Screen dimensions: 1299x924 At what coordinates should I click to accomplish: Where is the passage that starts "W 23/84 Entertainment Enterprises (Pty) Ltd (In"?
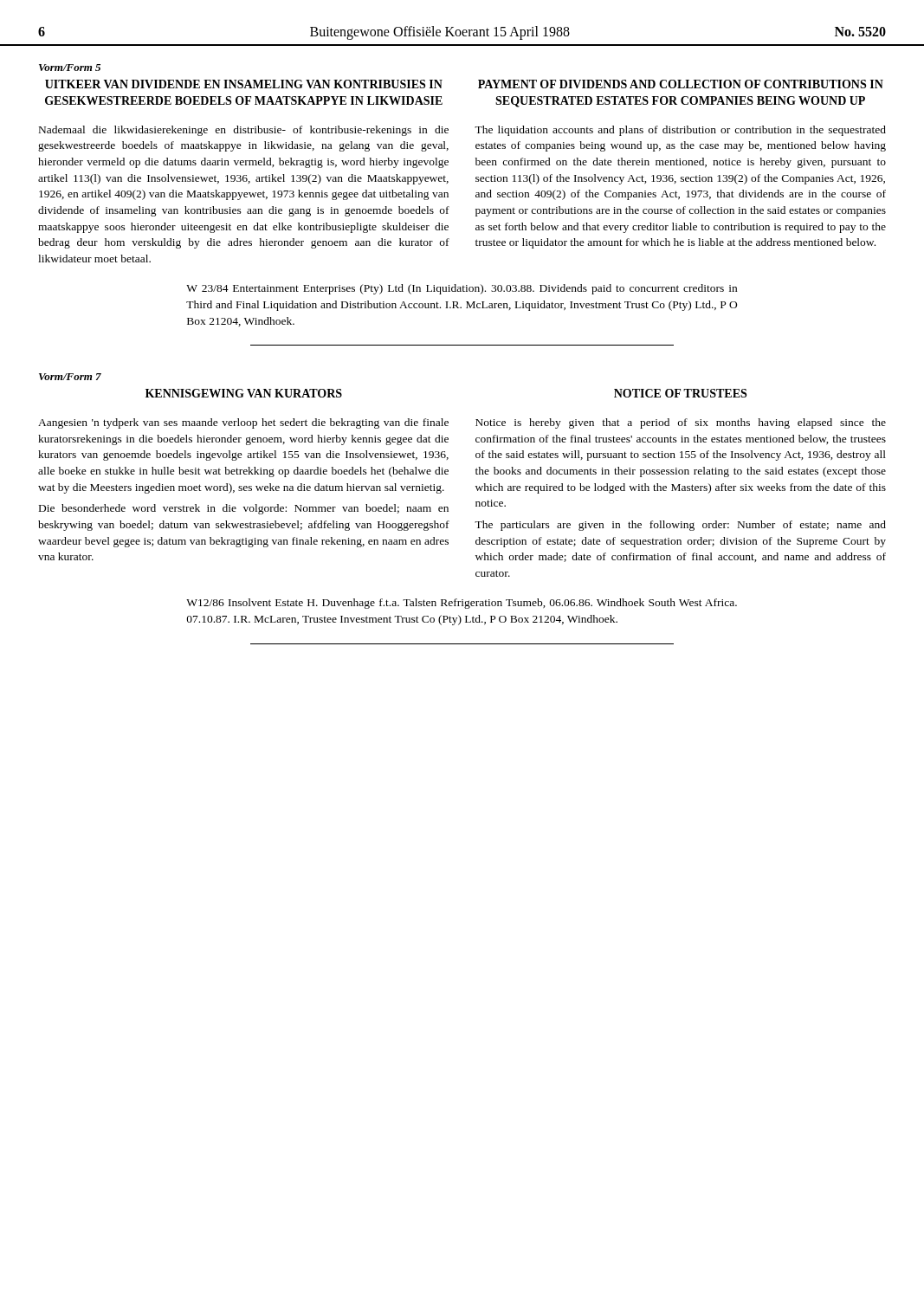(x=462, y=304)
